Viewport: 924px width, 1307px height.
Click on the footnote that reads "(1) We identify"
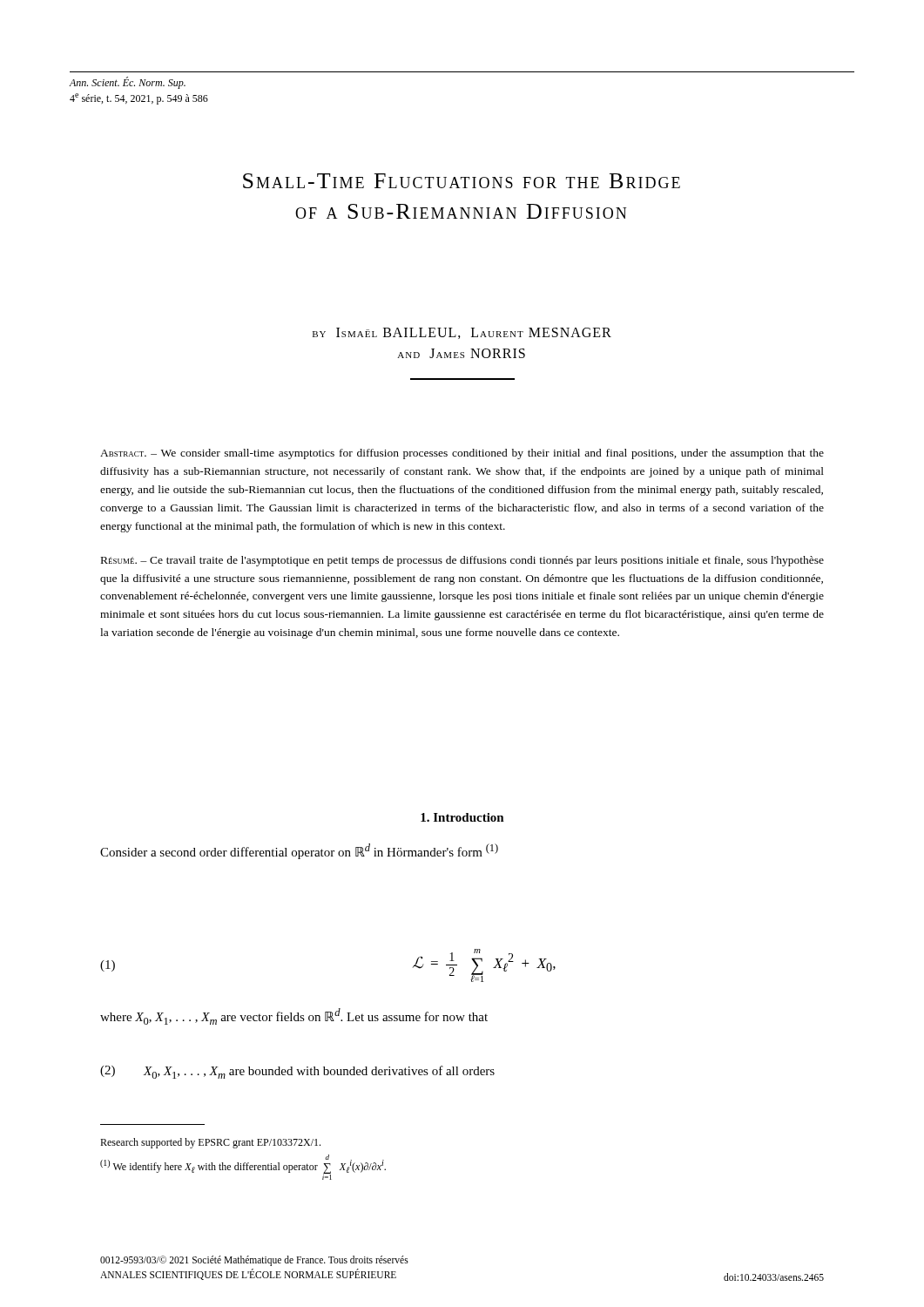(243, 1168)
